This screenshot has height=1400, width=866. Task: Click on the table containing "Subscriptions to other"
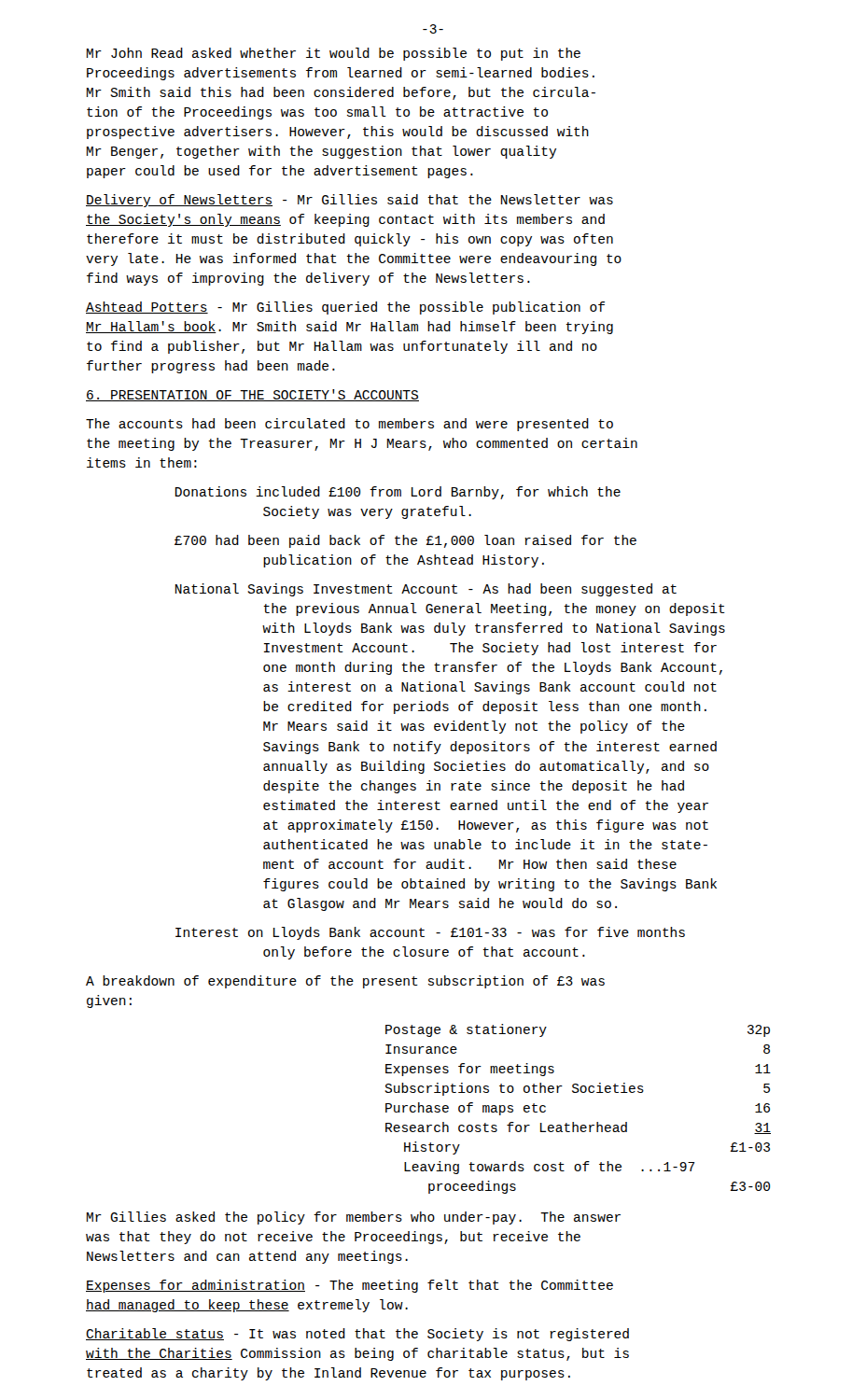point(517,1109)
